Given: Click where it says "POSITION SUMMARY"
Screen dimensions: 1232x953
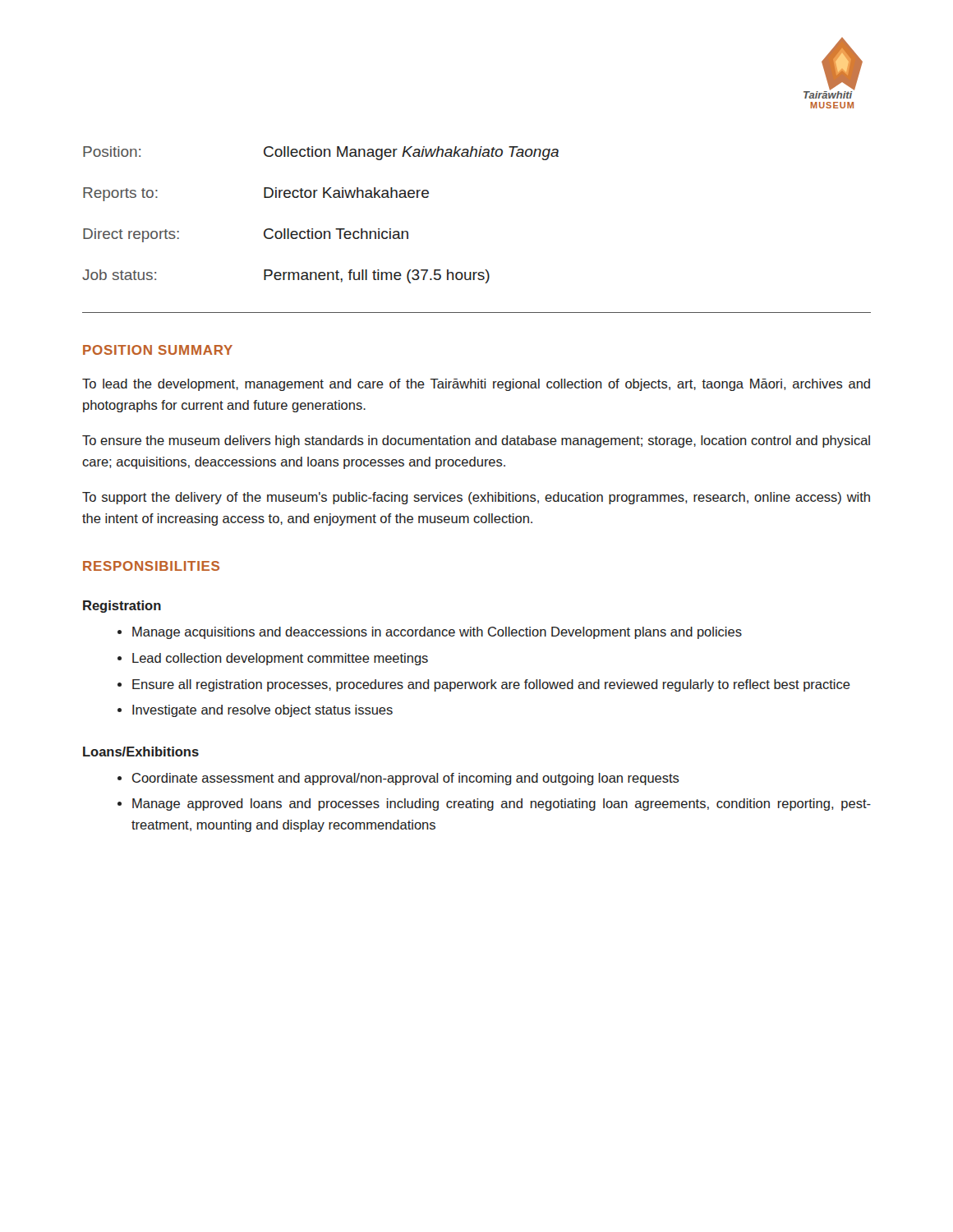Looking at the screenshot, I should 158,350.
